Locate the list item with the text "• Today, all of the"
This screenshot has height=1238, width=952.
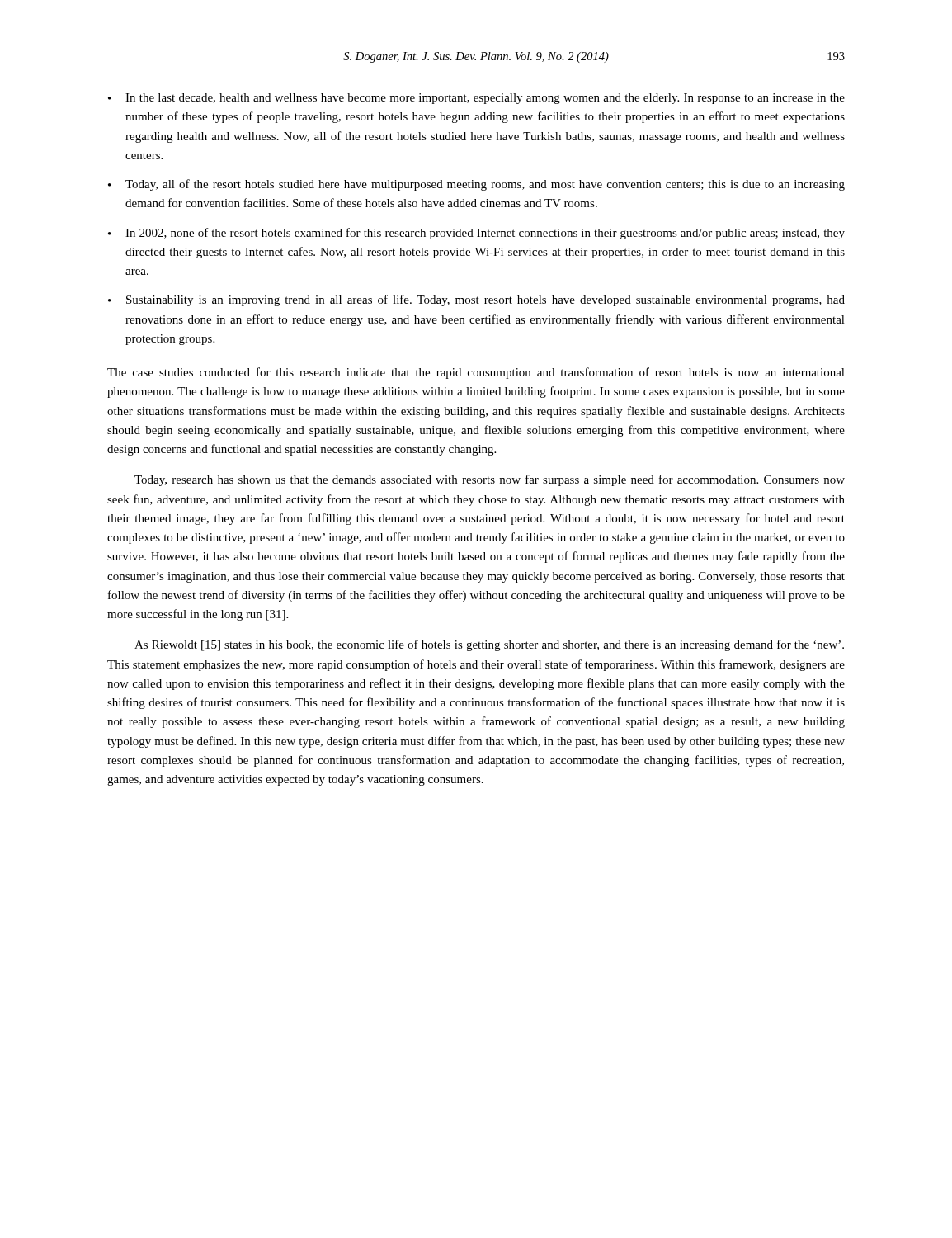[476, 194]
